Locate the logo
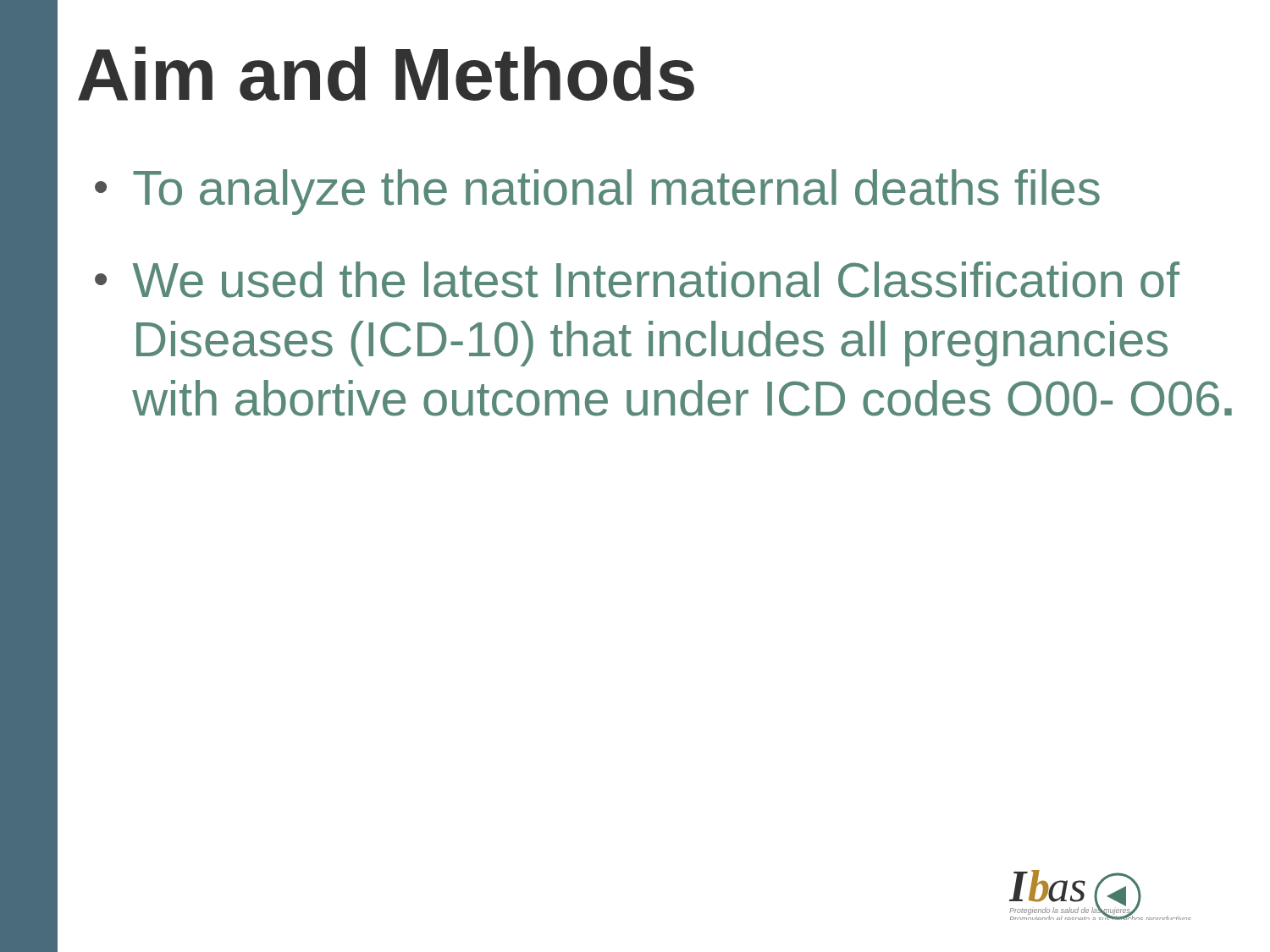Image resolution: width=1270 pixels, height=952 pixels. tap(1119, 890)
